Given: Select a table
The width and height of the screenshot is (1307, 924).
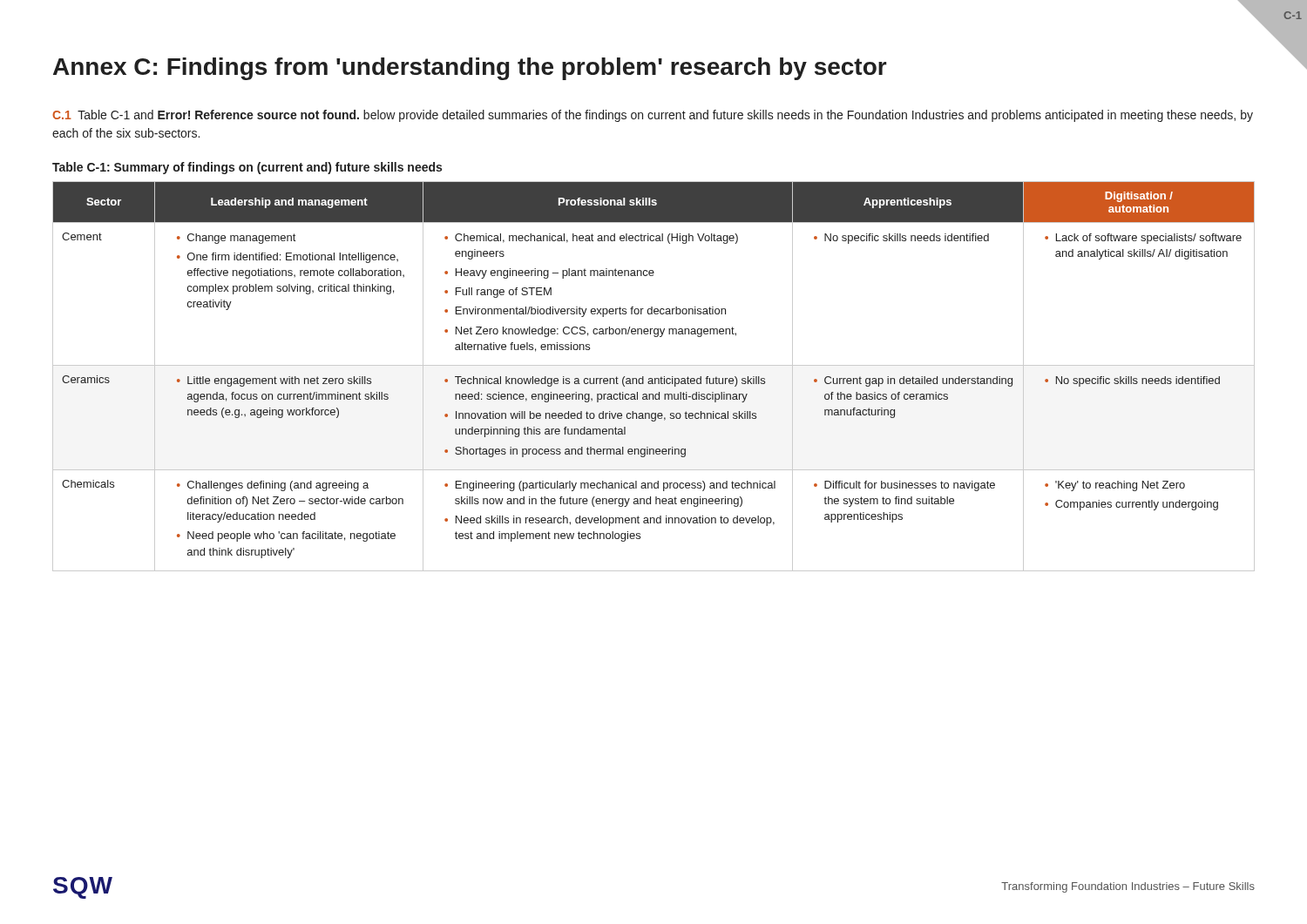Looking at the screenshot, I should click(654, 376).
